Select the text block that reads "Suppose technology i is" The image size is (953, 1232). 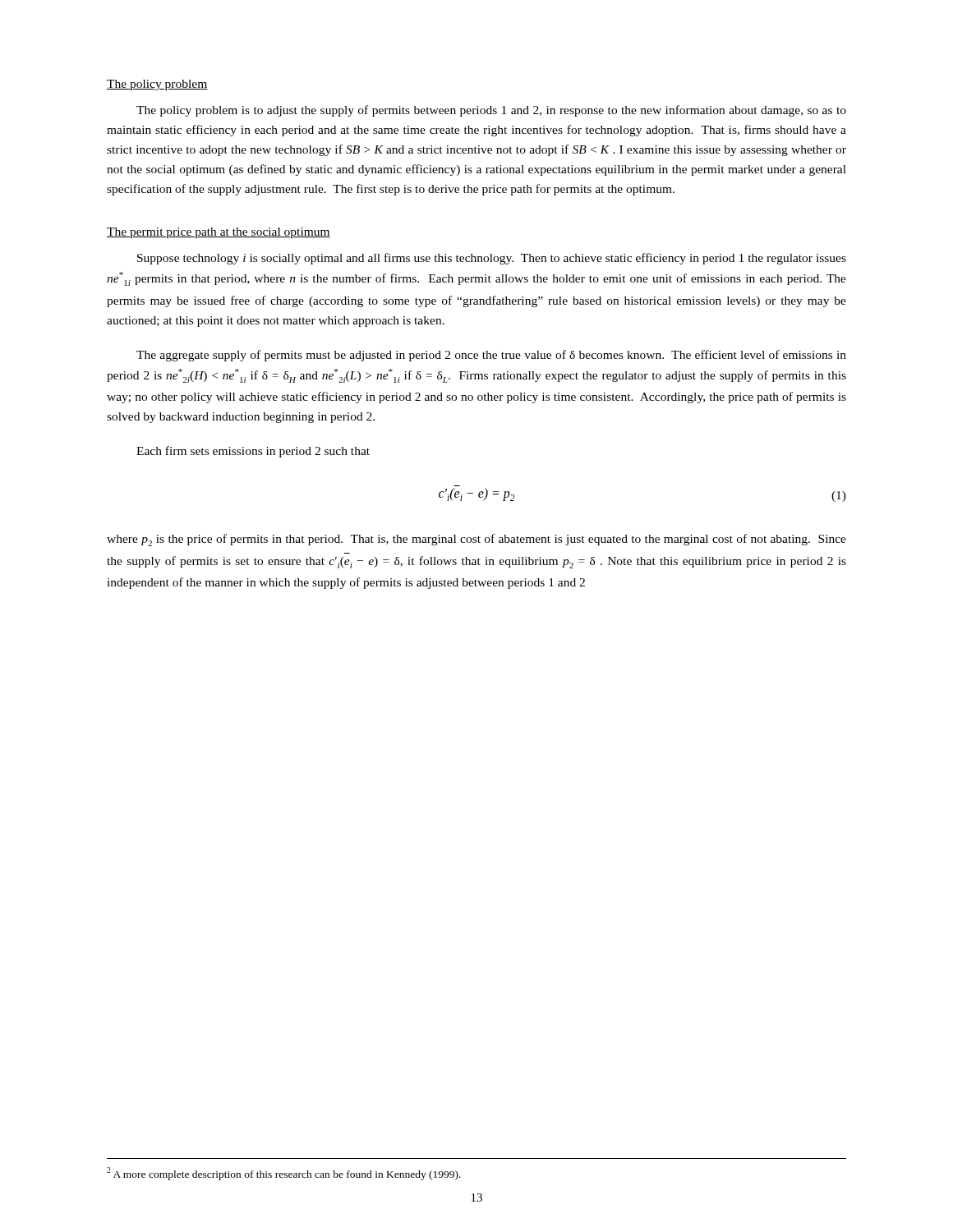coord(476,289)
